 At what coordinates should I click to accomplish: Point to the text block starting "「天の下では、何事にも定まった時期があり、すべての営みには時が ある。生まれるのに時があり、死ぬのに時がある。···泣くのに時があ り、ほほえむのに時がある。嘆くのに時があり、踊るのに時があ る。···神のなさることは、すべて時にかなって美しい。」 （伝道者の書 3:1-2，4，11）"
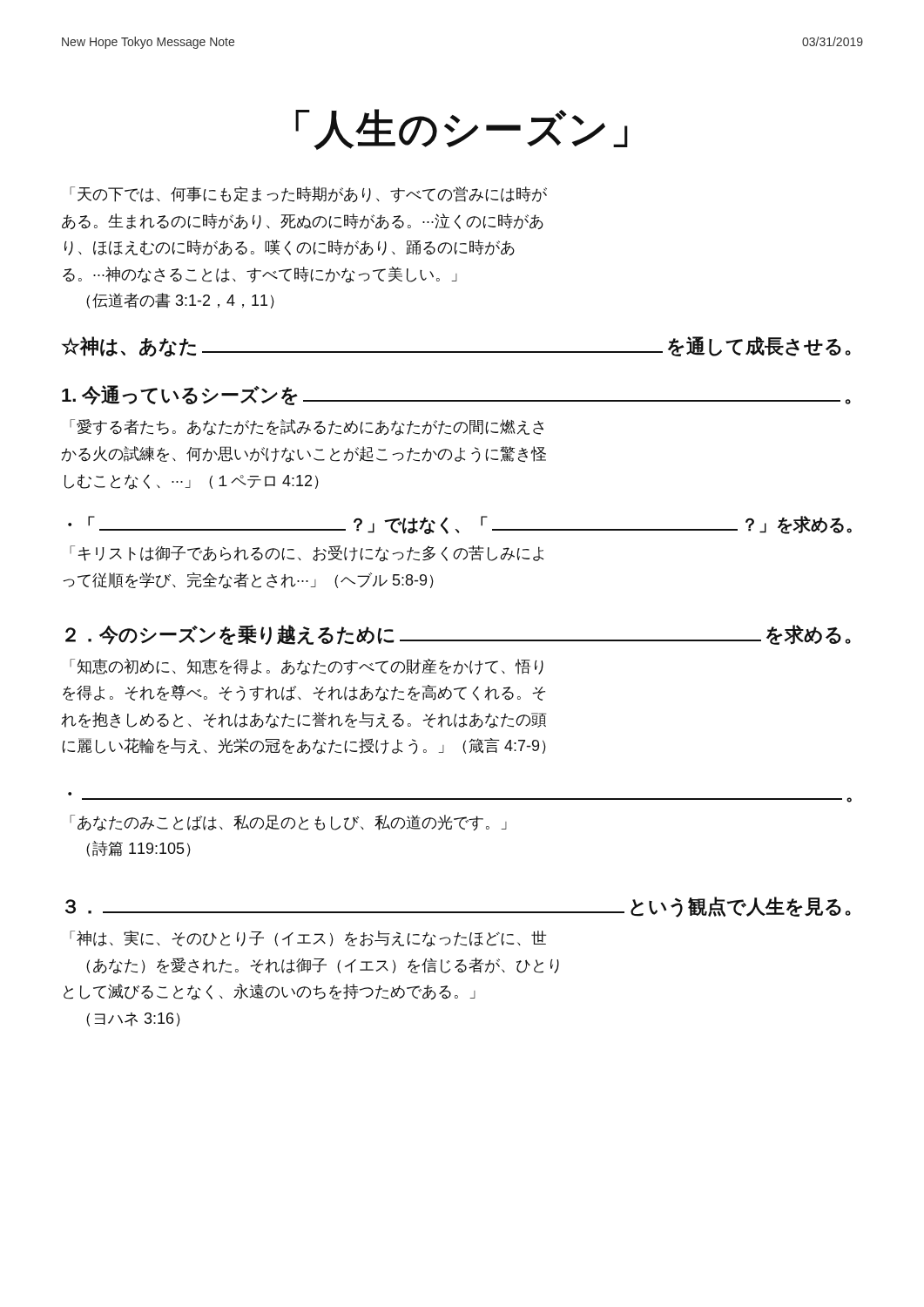point(304,248)
